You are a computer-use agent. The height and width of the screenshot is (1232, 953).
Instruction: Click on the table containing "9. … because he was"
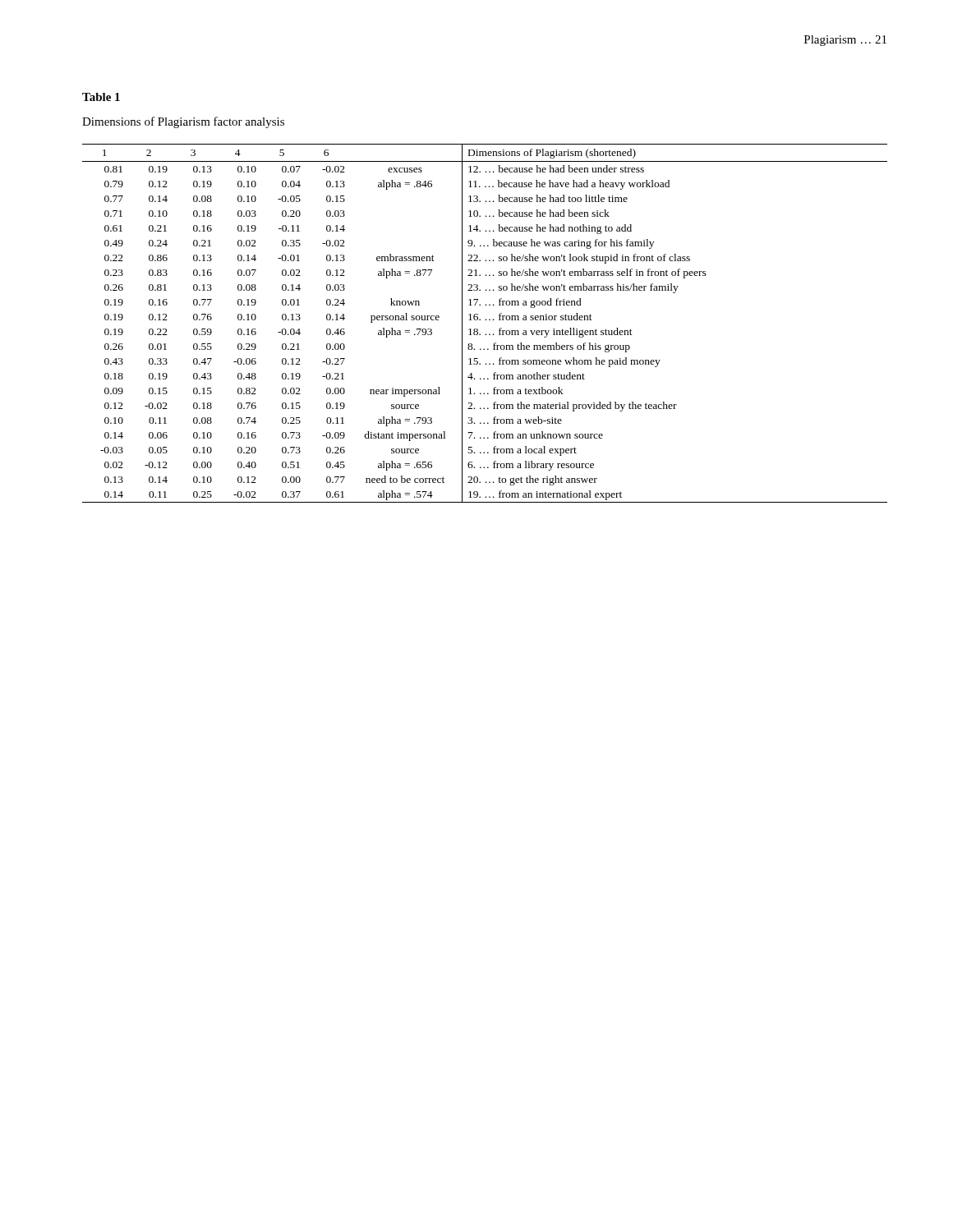485,323
